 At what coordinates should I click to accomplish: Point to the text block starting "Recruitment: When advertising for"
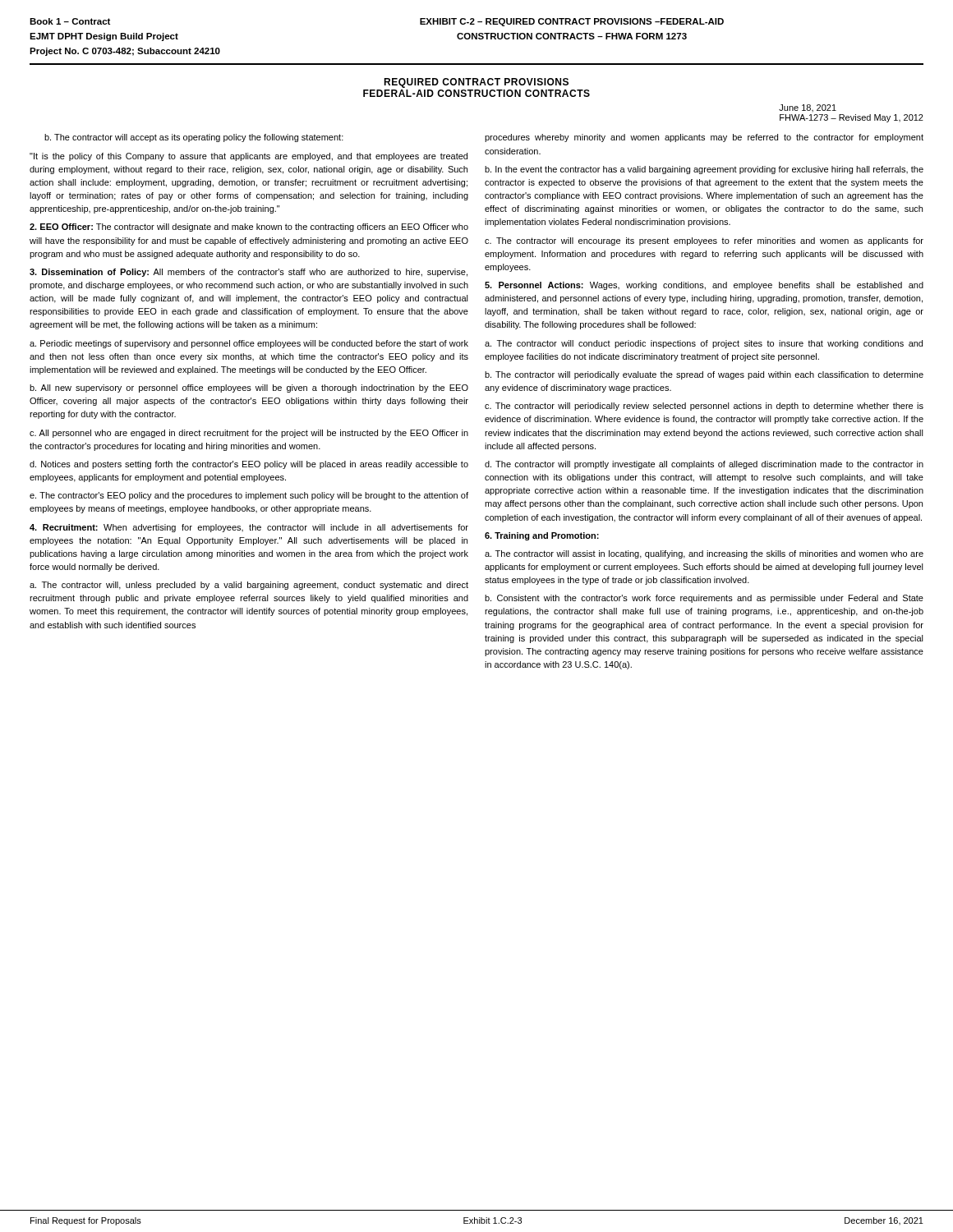click(x=249, y=547)
